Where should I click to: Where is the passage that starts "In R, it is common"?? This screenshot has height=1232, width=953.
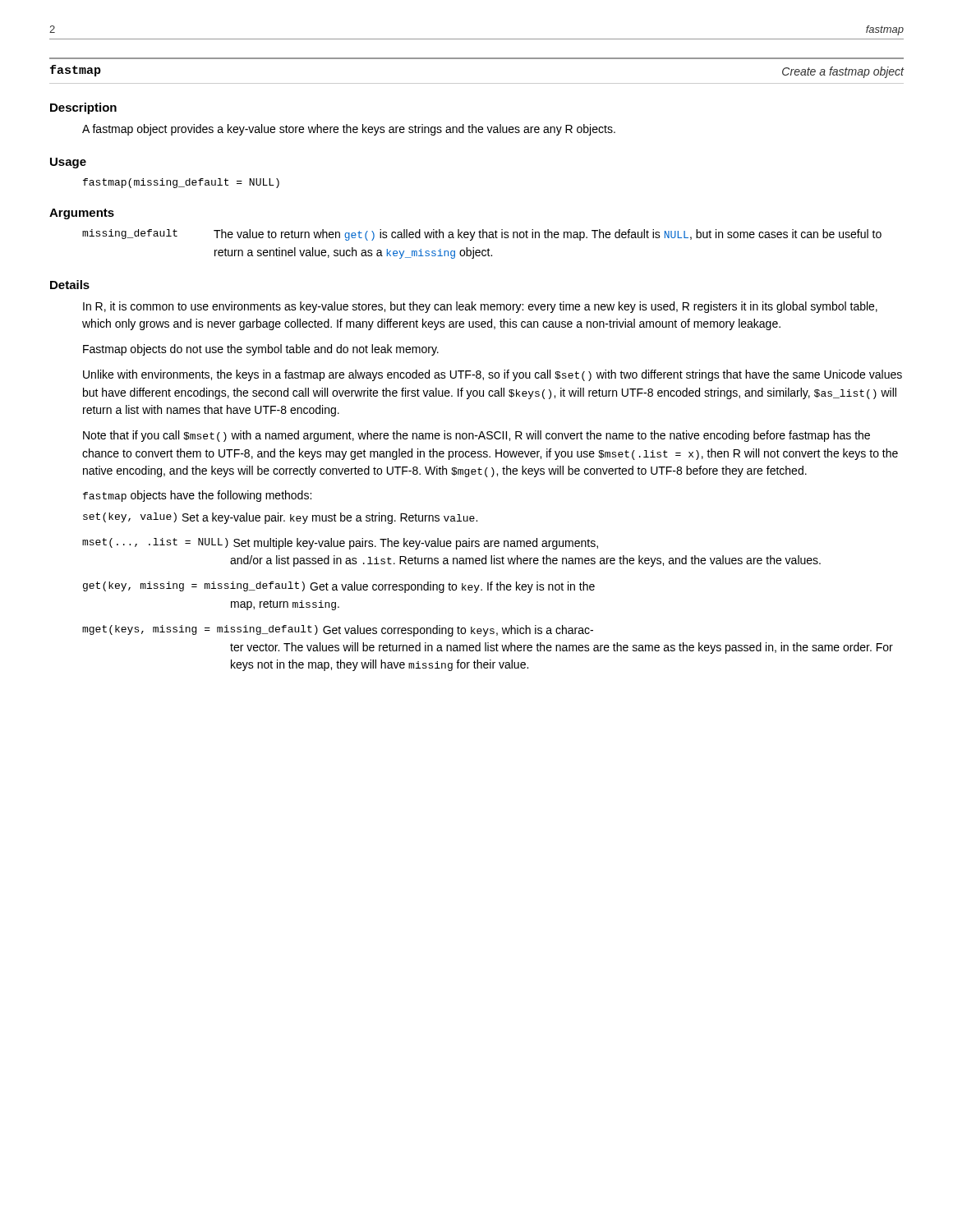[x=480, y=315]
